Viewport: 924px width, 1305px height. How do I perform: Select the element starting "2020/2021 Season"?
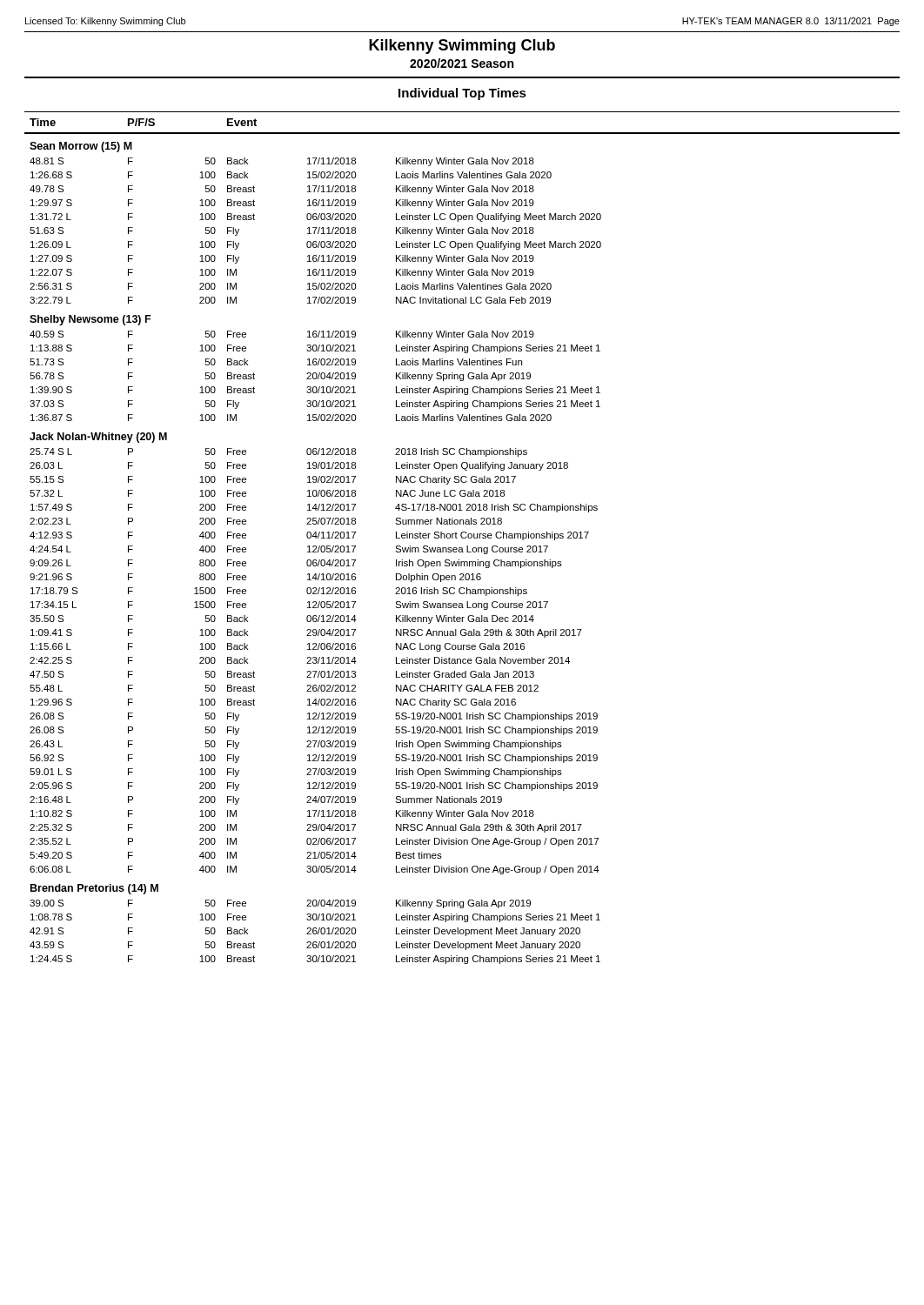point(462,63)
